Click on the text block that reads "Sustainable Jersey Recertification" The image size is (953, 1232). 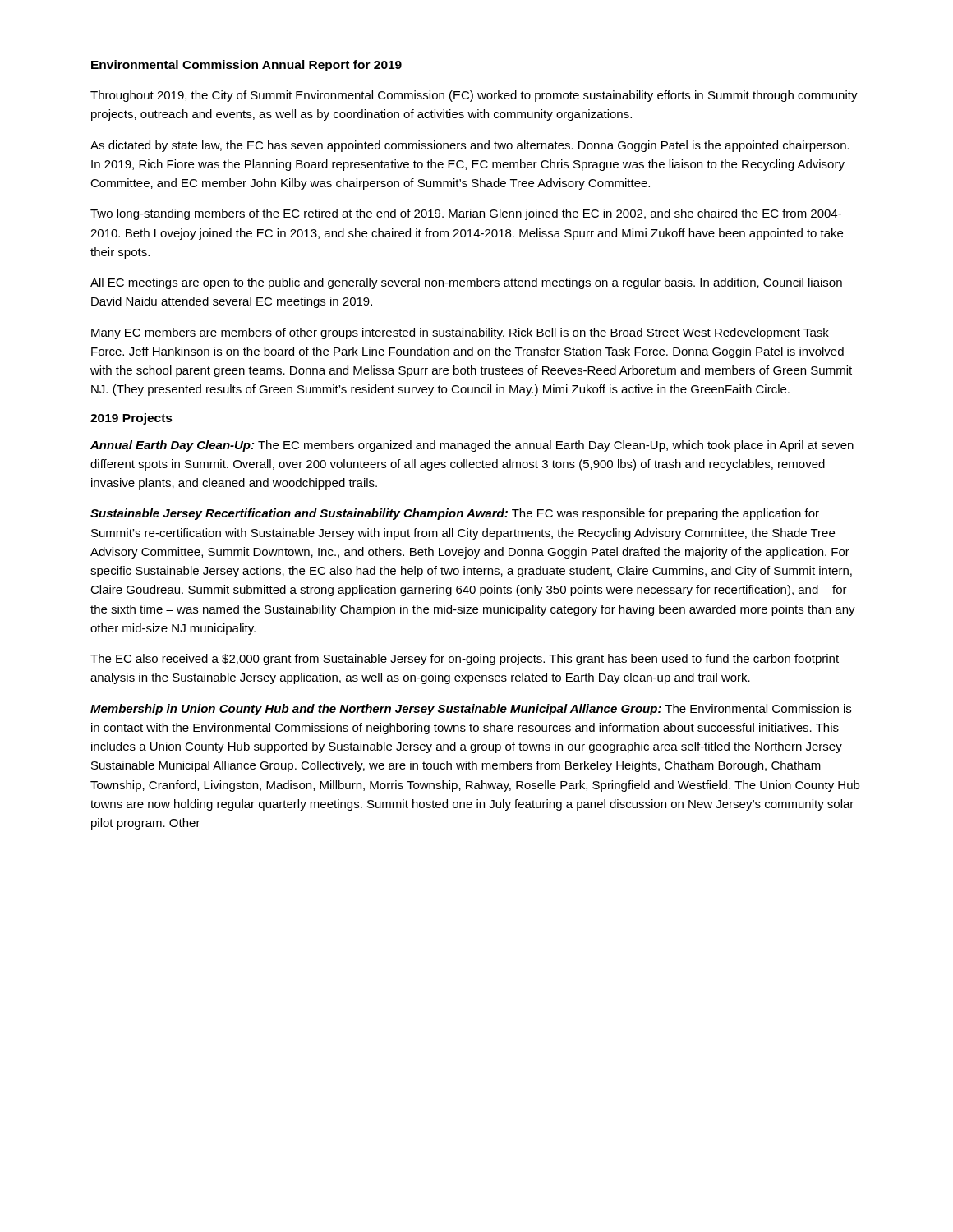(473, 570)
